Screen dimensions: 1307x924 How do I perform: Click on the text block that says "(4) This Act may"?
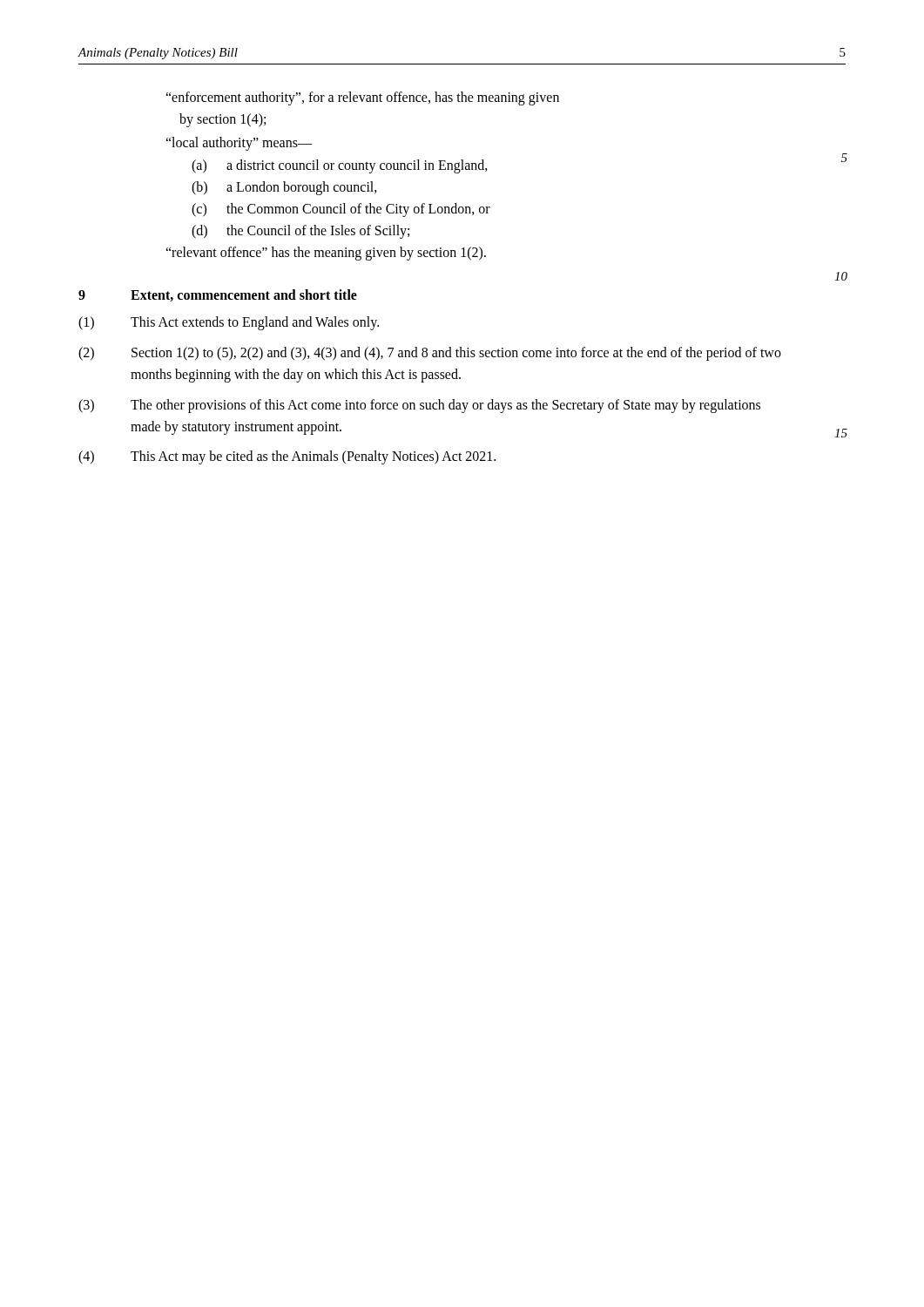click(x=436, y=457)
